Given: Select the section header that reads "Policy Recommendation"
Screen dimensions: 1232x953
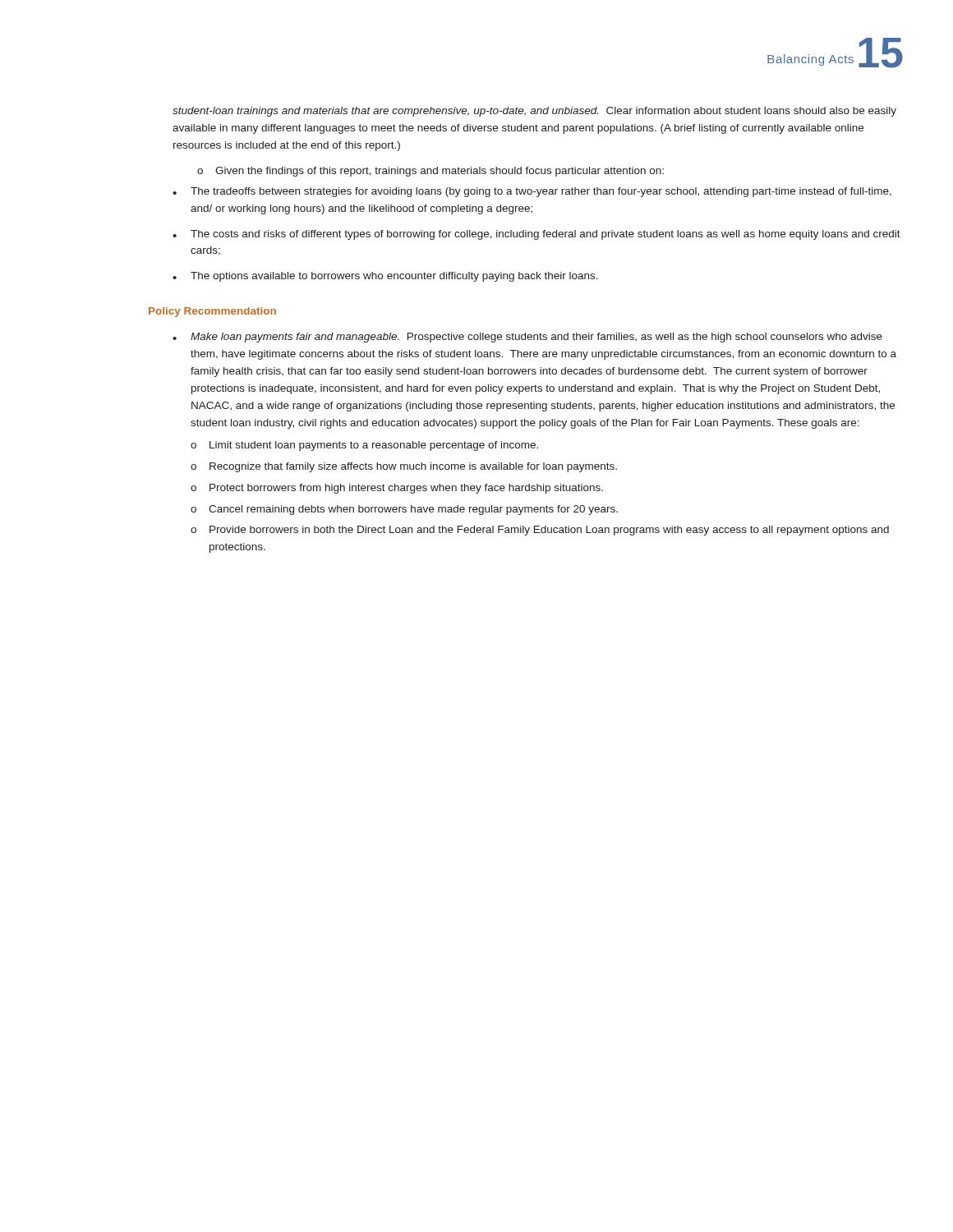Looking at the screenshot, I should click(212, 311).
